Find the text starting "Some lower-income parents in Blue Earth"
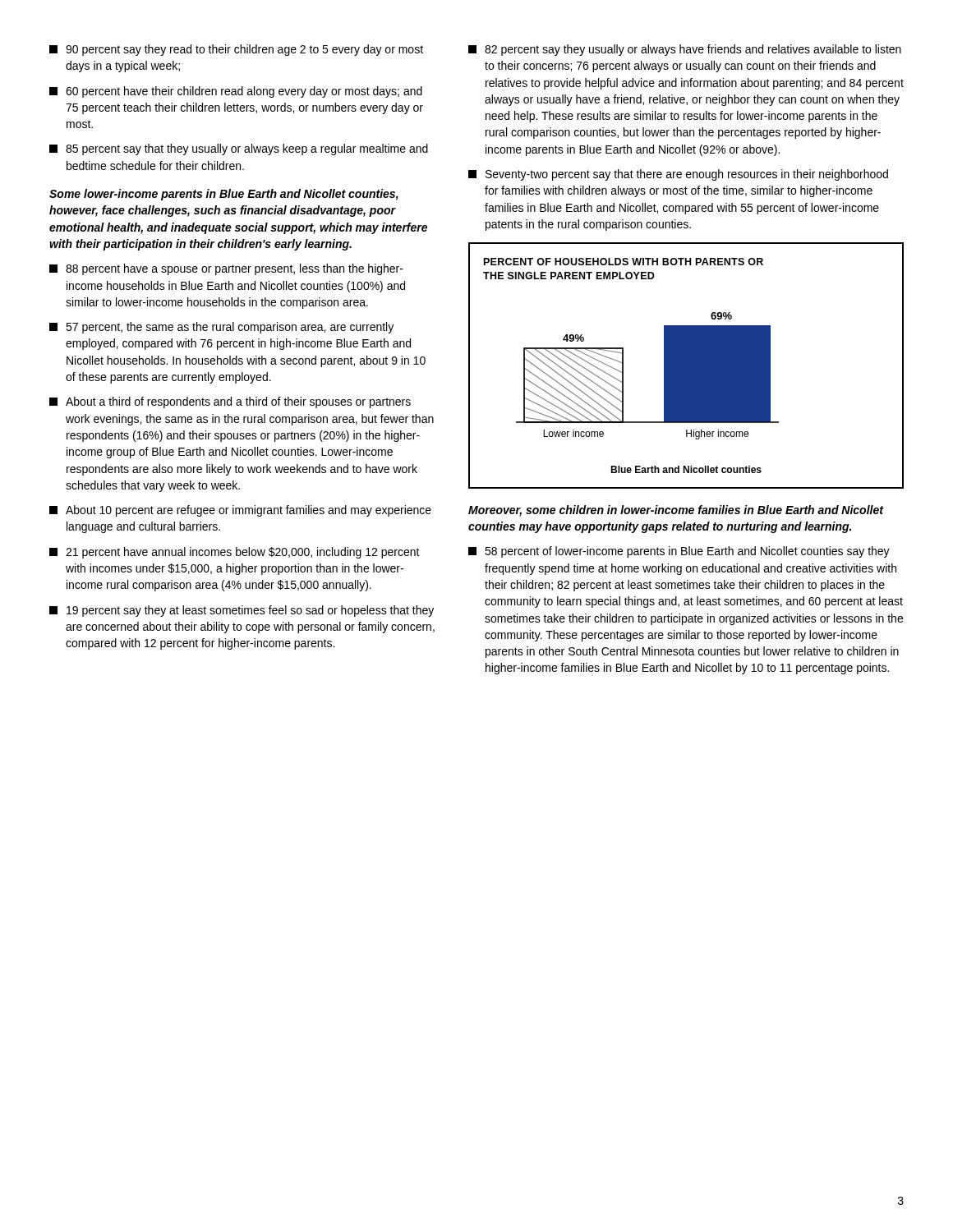The width and height of the screenshot is (953, 1232). tap(238, 219)
